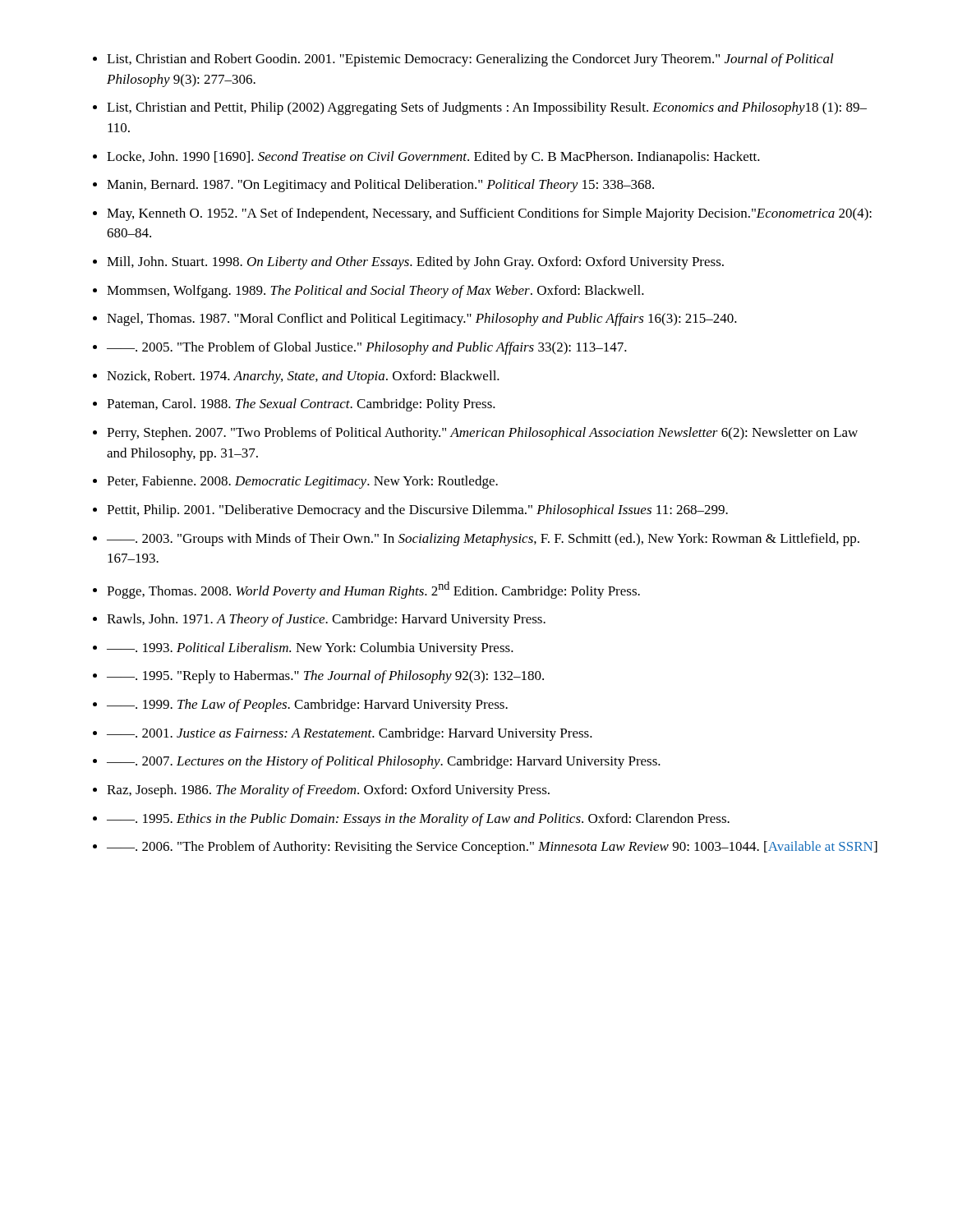Click on the list item with the text "Perry, Stephen. 2007. "Two Problems of Political Authority.""
The width and height of the screenshot is (953, 1232).
(482, 442)
